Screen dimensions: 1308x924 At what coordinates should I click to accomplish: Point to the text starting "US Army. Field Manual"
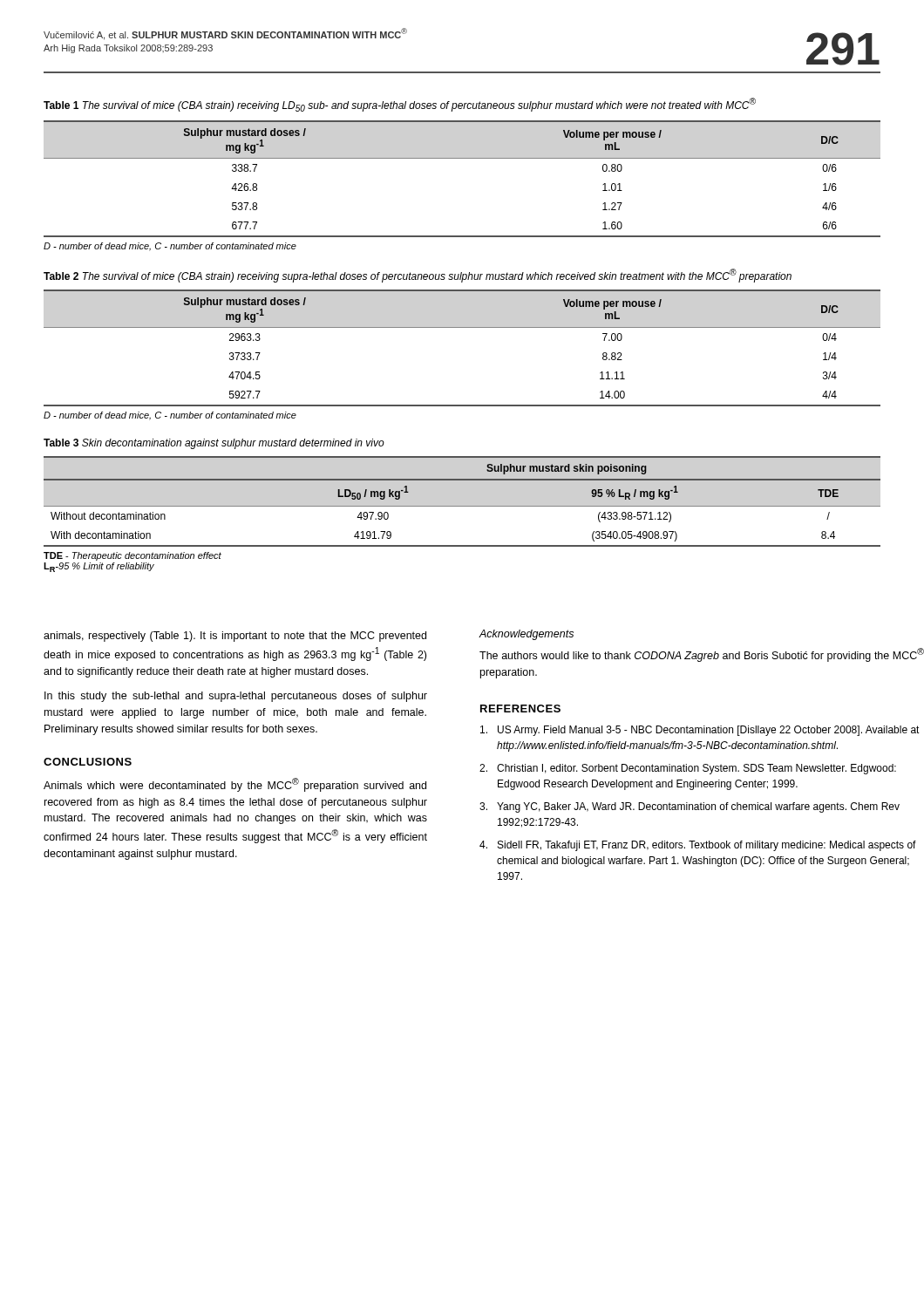click(x=702, y=737)
